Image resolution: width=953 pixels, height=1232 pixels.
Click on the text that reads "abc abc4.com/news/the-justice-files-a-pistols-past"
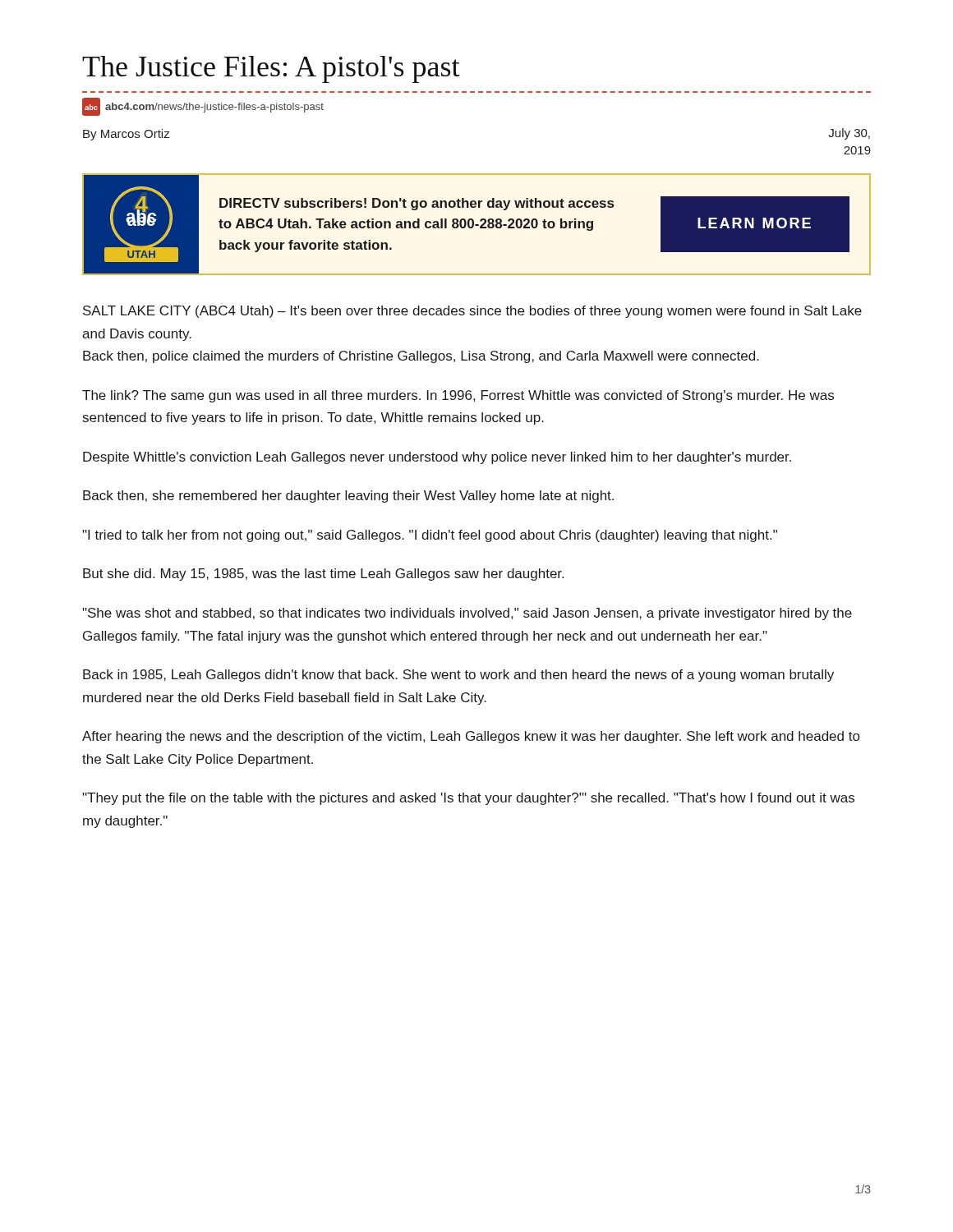[x=203, y=107]
